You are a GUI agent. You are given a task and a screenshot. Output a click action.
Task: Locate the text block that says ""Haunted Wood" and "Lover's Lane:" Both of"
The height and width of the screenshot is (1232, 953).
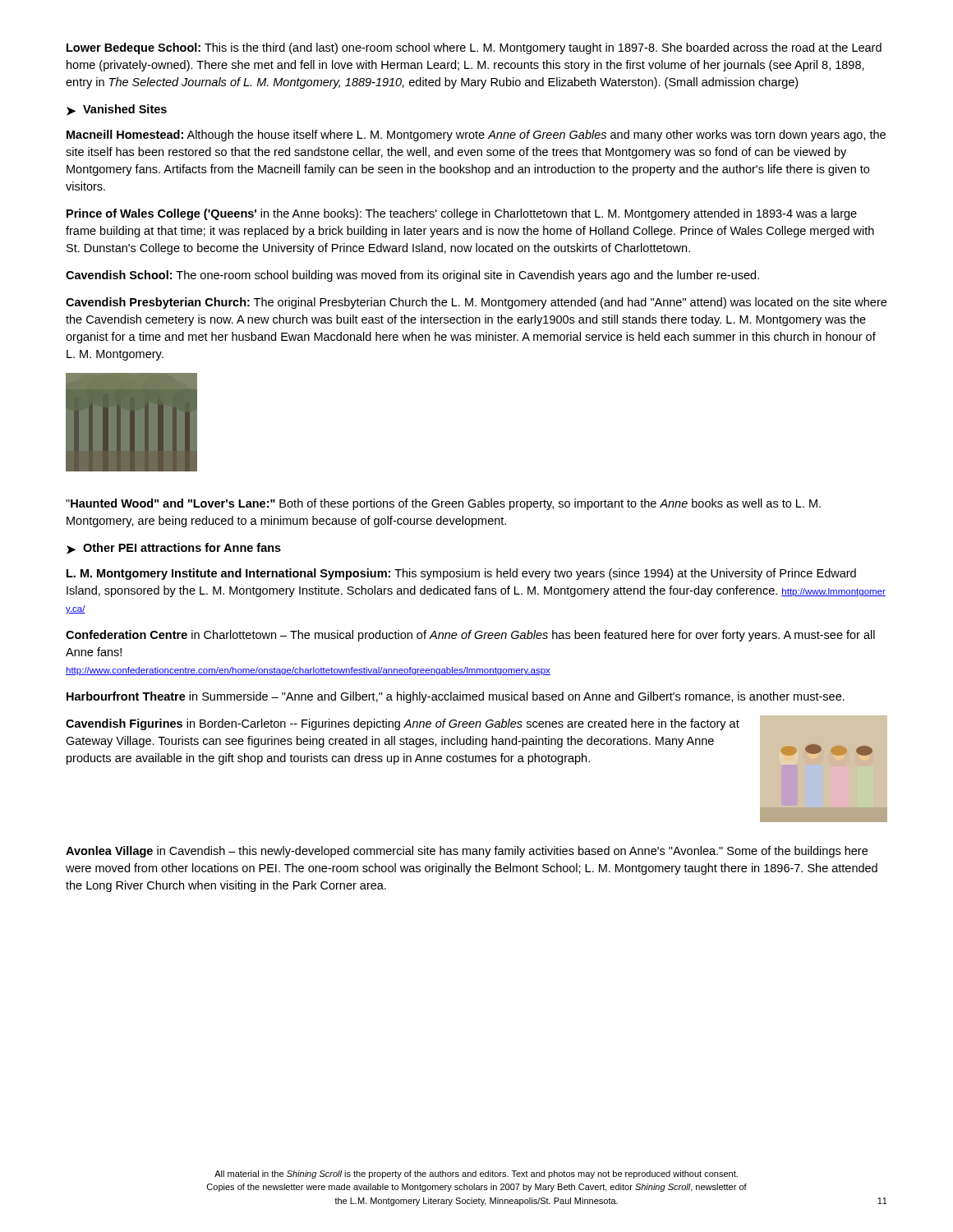click(x=476, y=513)
